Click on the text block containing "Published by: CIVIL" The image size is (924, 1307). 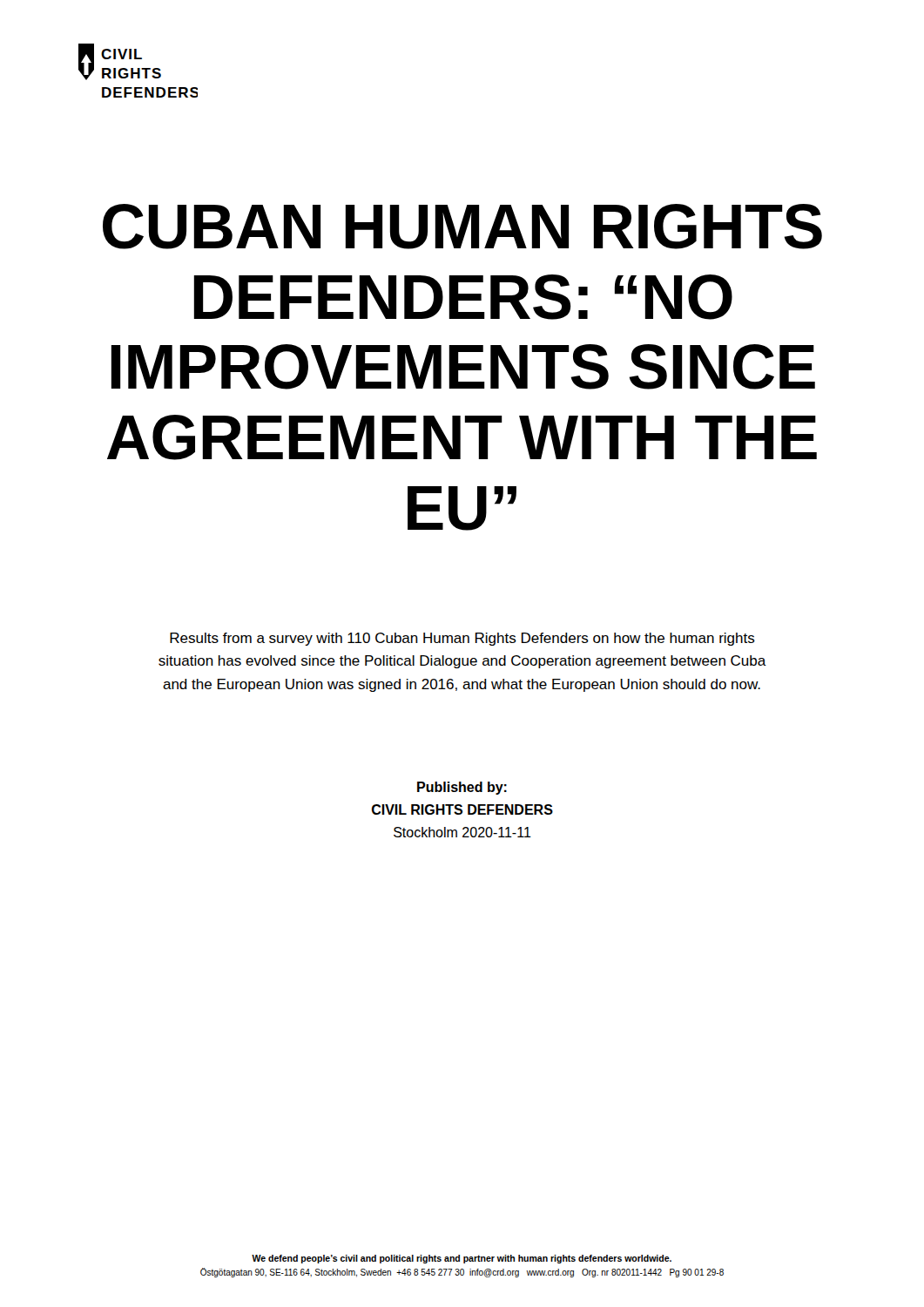pos(462,810)
